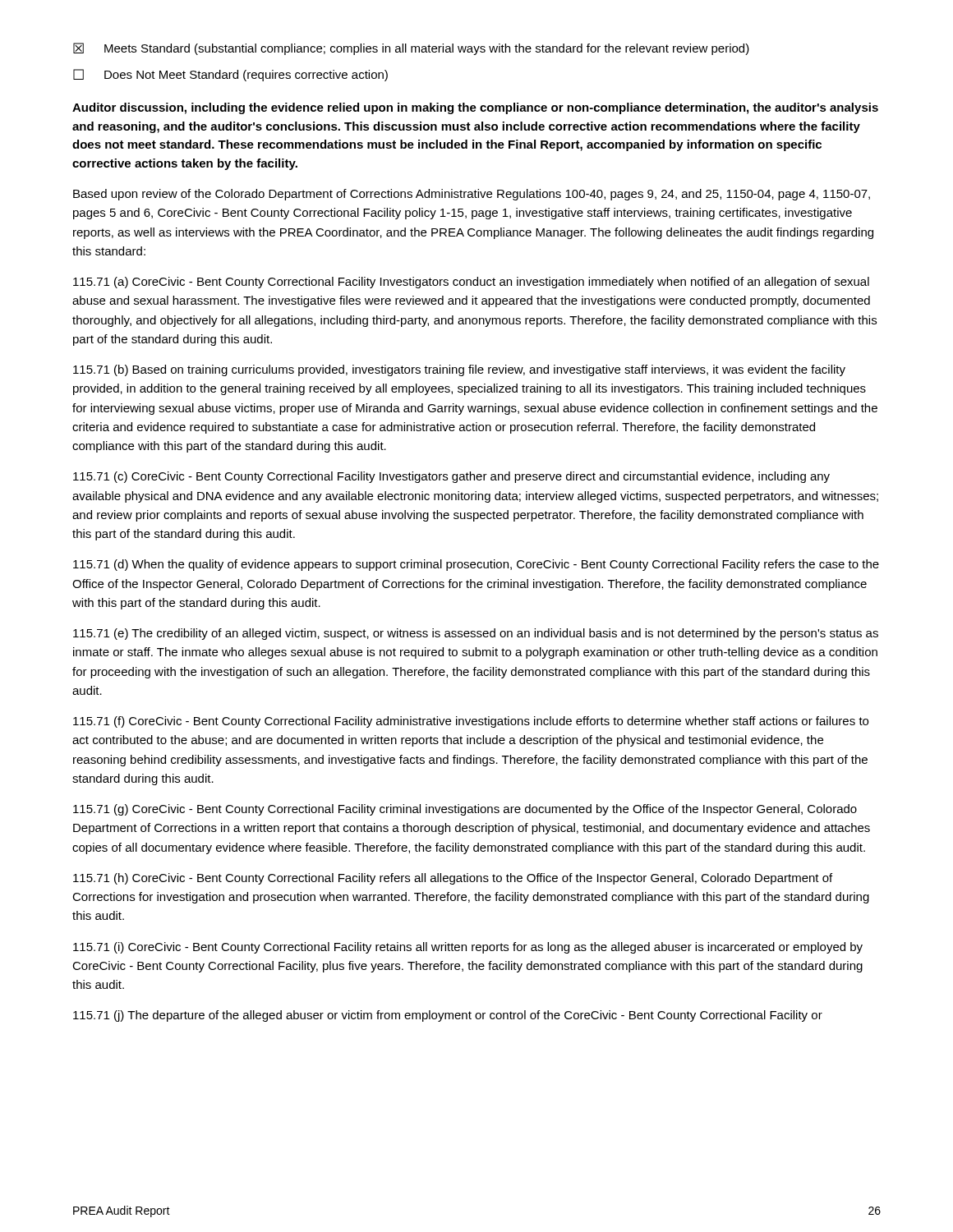Find the block starting "71 (j) The departure"
Image resolution: width=953 pixels, height=1232 pixels.
pos(447,1015)
